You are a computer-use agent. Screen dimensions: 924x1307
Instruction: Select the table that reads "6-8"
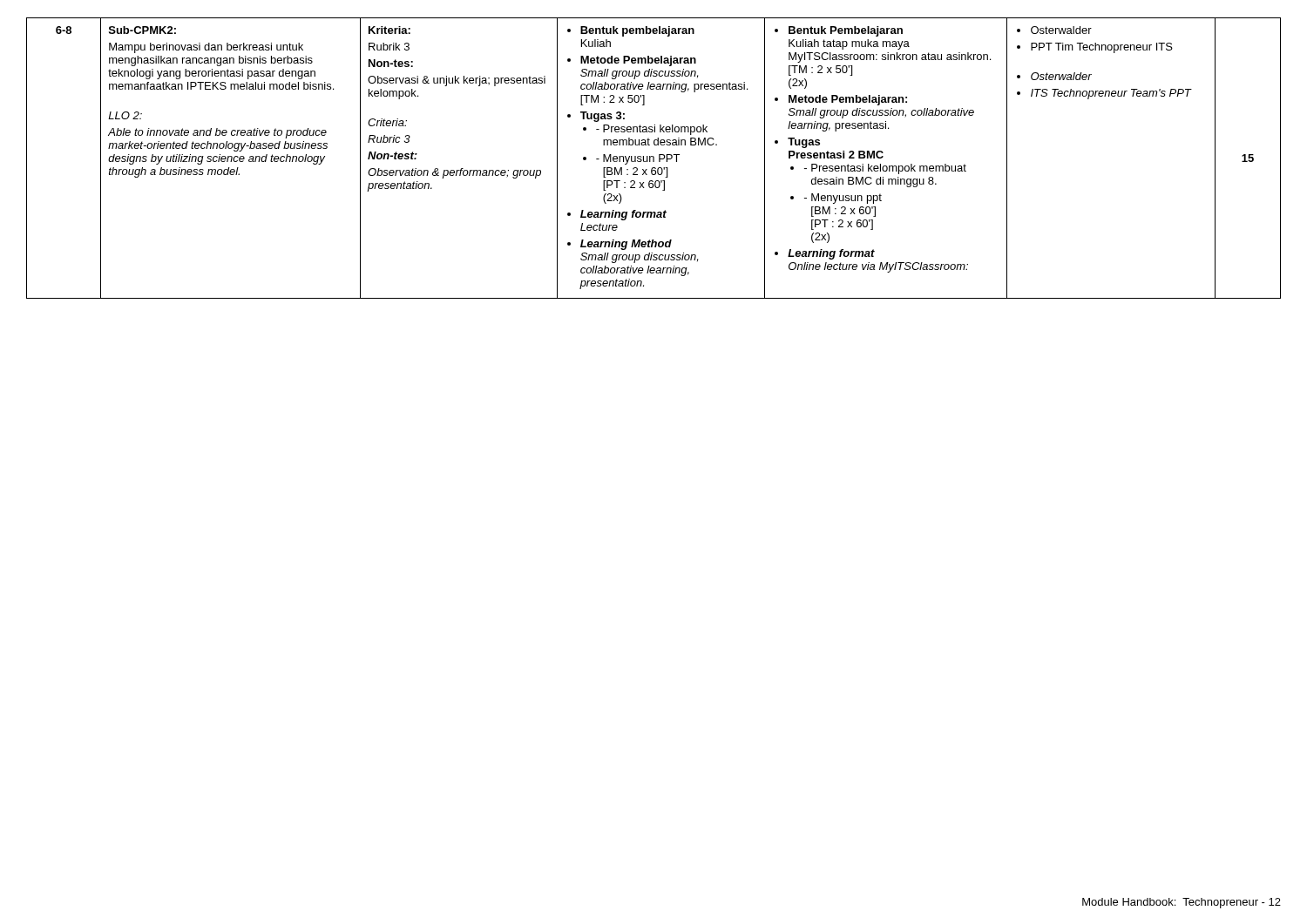pos(654,158)
